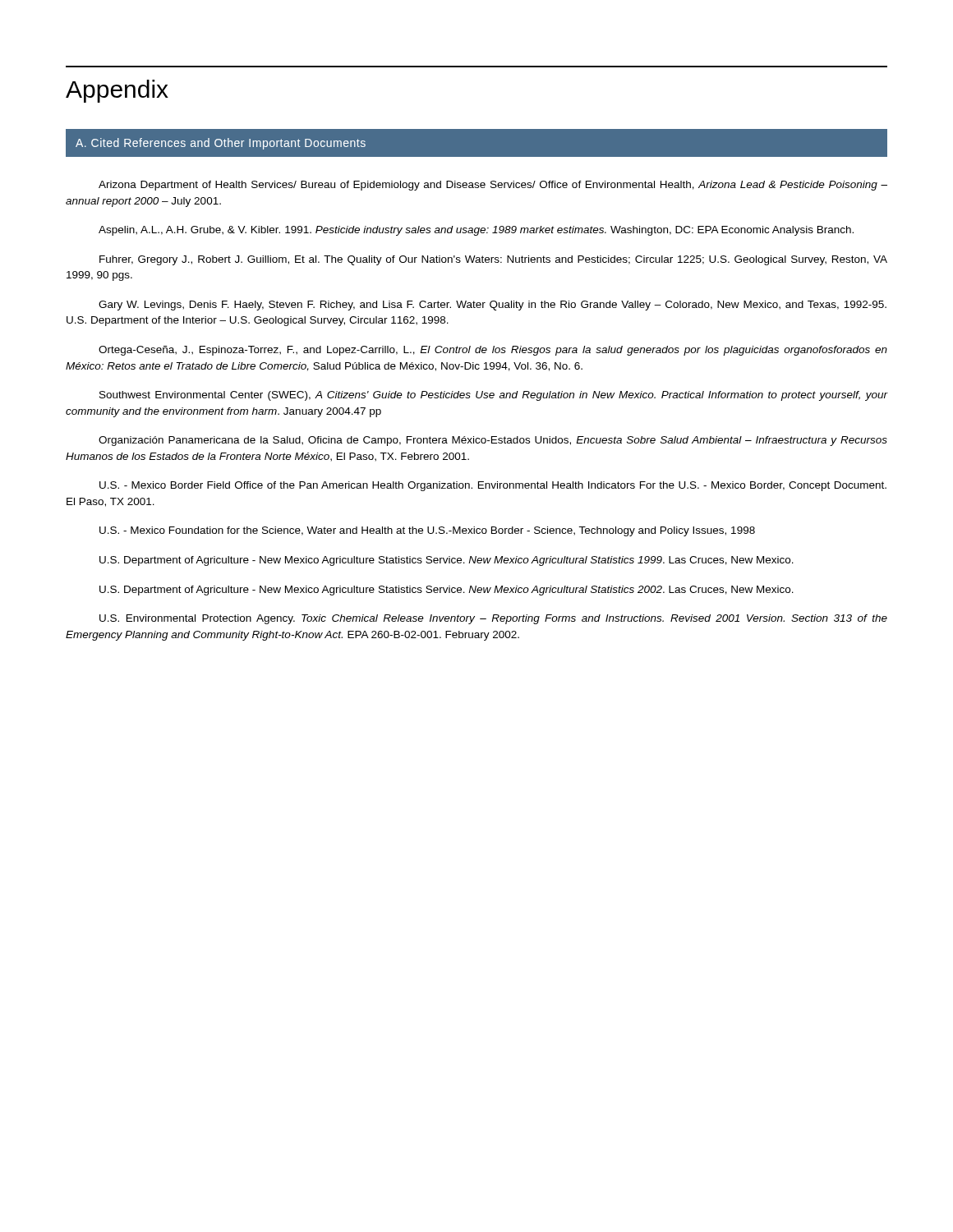Locate the block of text that opens with "Gary W. Levings, Denis F."
The height and width of the screenshot is (1232, 953).
[x=476, y=312]
